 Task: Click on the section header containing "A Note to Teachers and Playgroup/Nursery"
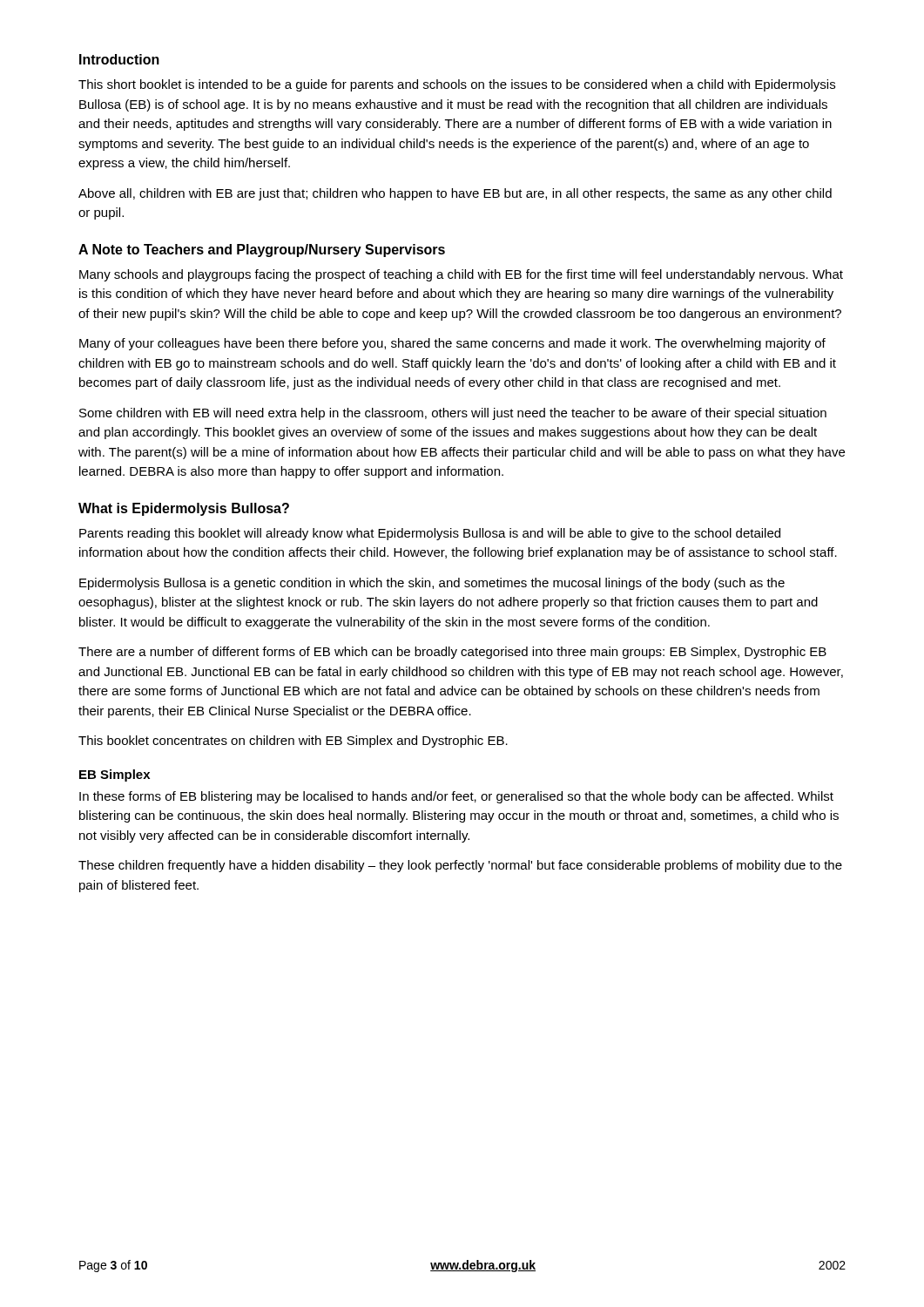(262, 249)
